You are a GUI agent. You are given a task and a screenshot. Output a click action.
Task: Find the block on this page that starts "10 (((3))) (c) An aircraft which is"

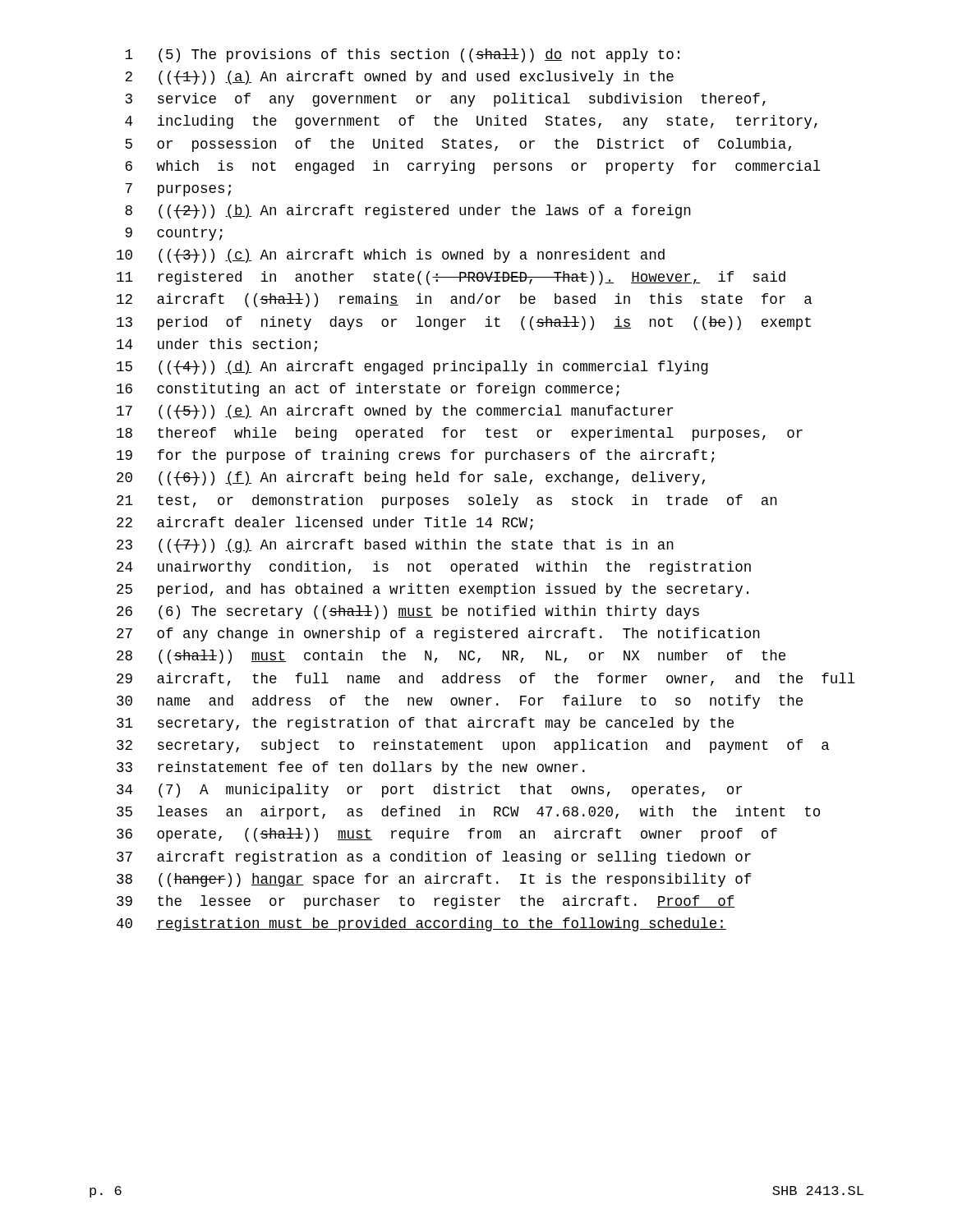(476, 301)
